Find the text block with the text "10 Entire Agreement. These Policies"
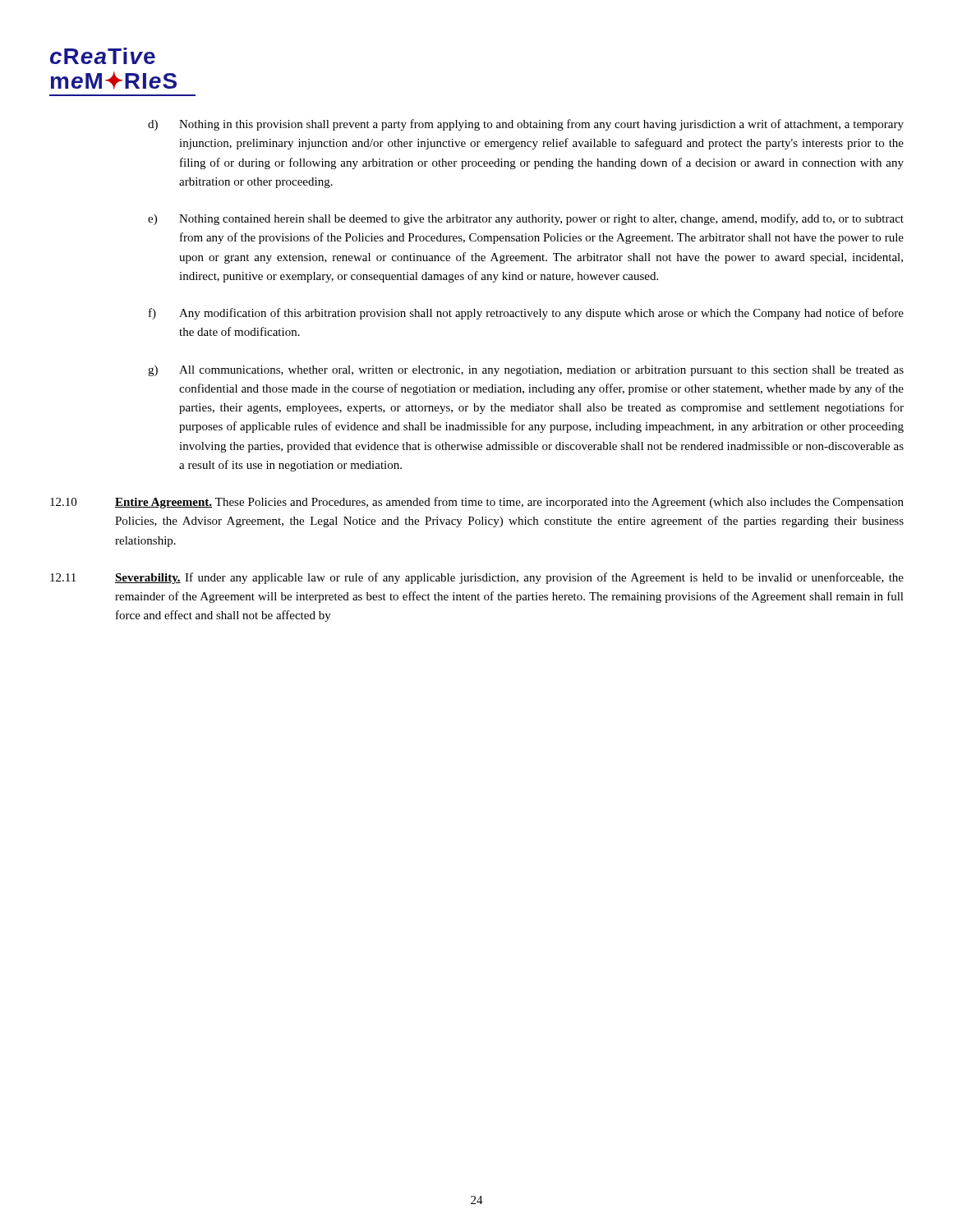The image size is (953, 1232). [x=476, y=521]
